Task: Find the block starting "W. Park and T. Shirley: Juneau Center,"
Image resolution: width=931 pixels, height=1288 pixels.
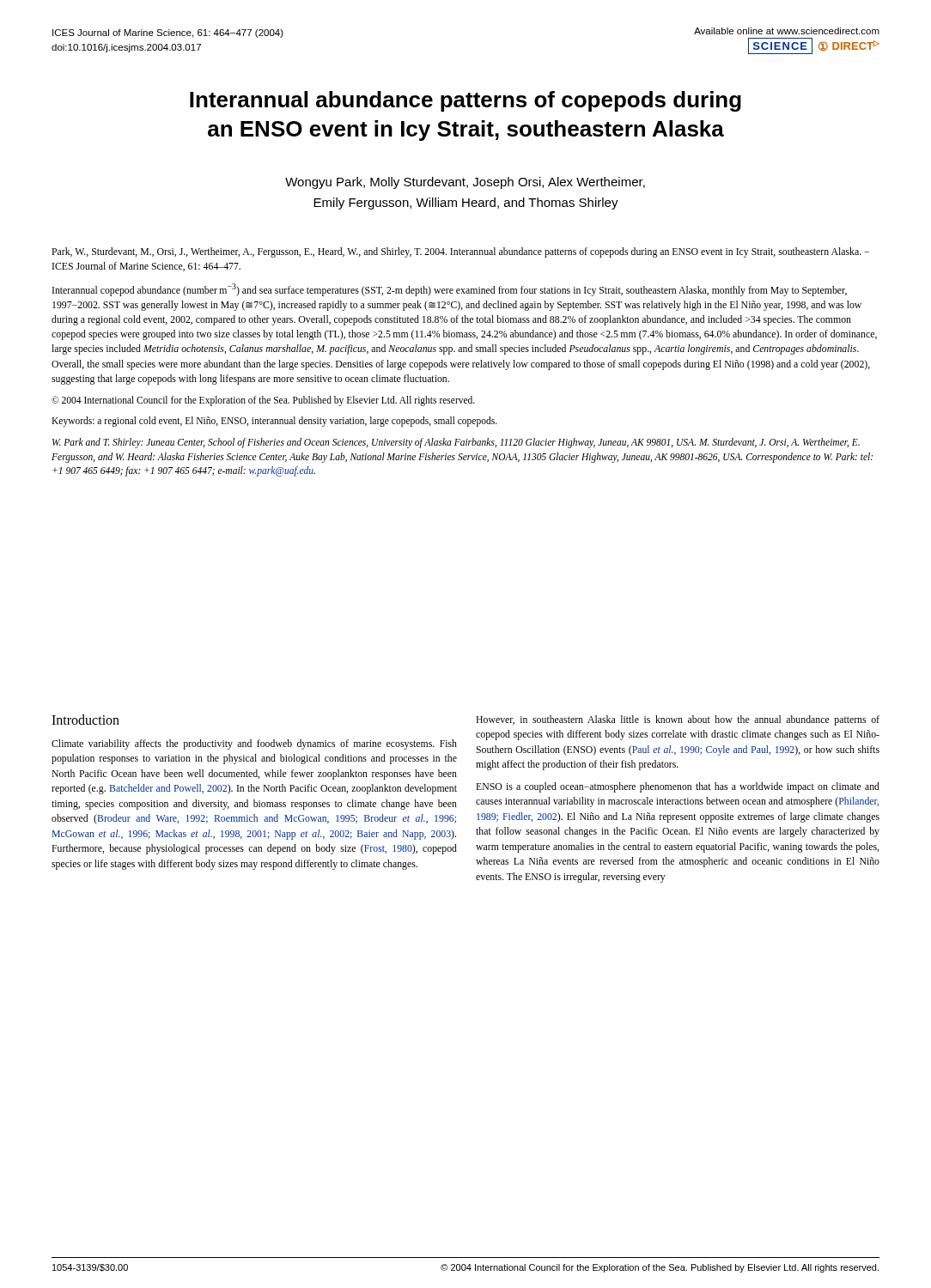Action: pyautogui.click(x=463, y=457)
